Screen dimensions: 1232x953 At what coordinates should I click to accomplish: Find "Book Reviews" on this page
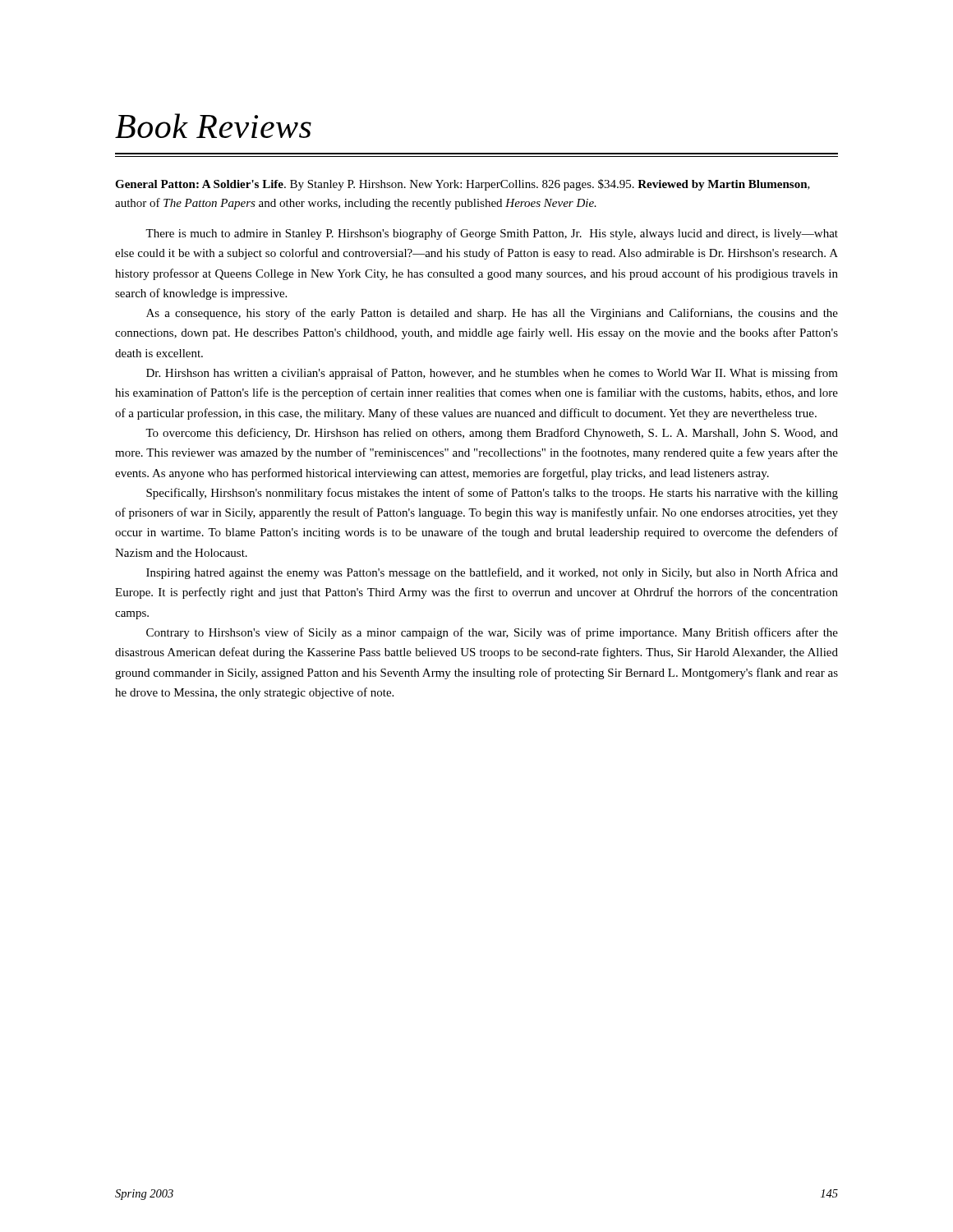point(213,126)
